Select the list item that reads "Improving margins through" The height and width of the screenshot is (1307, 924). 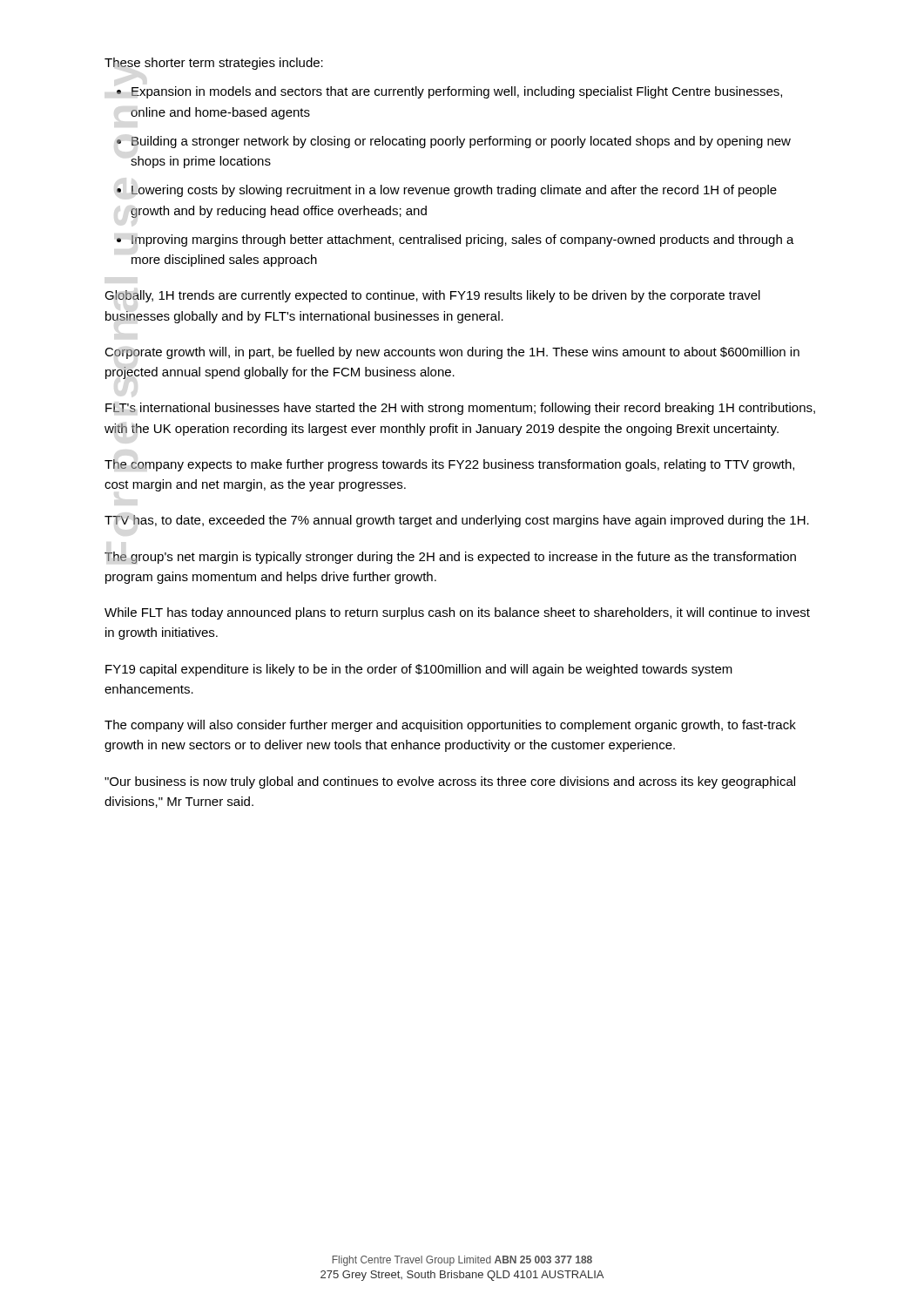(462, 249)
